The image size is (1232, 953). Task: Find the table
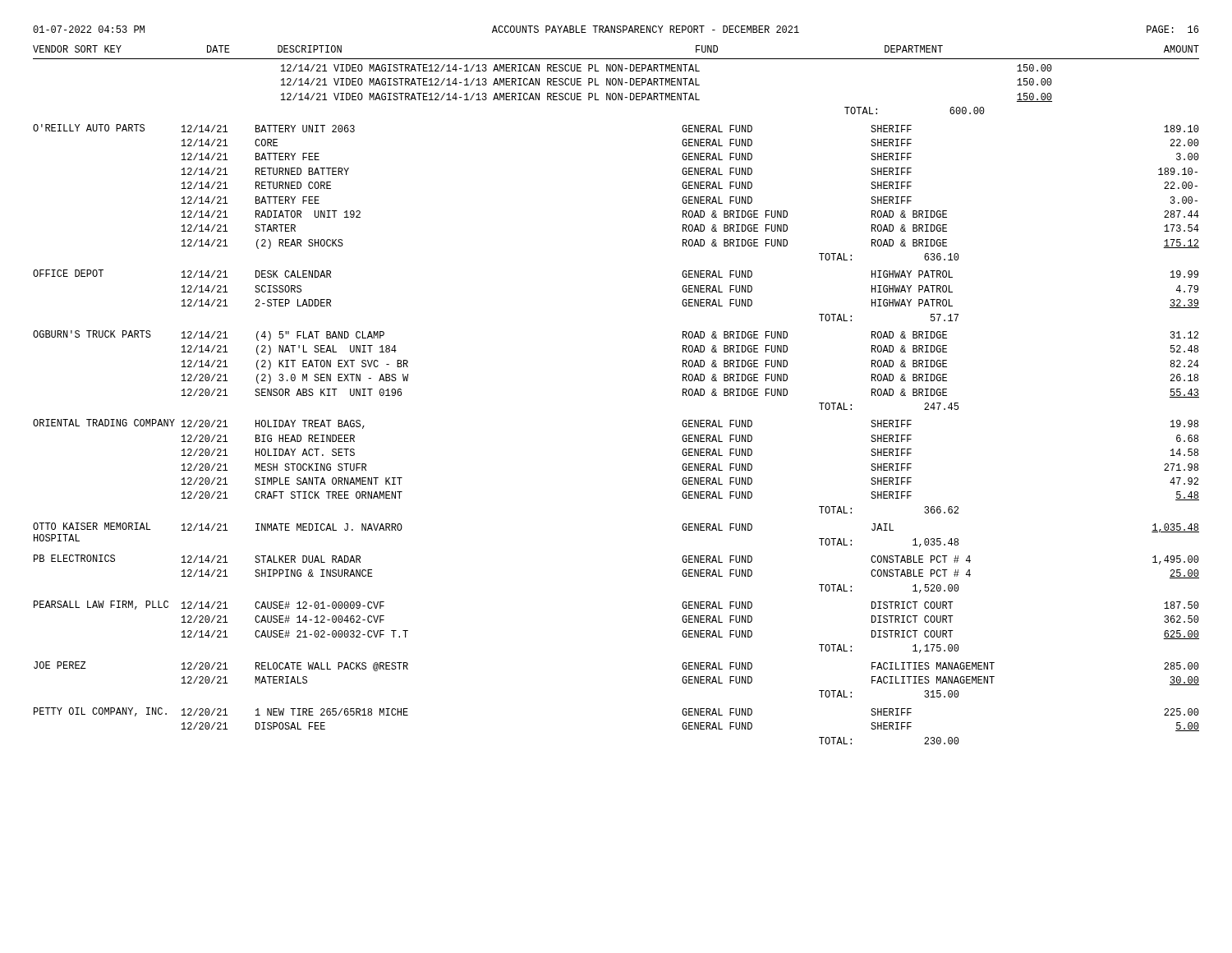tap(616, 397)
